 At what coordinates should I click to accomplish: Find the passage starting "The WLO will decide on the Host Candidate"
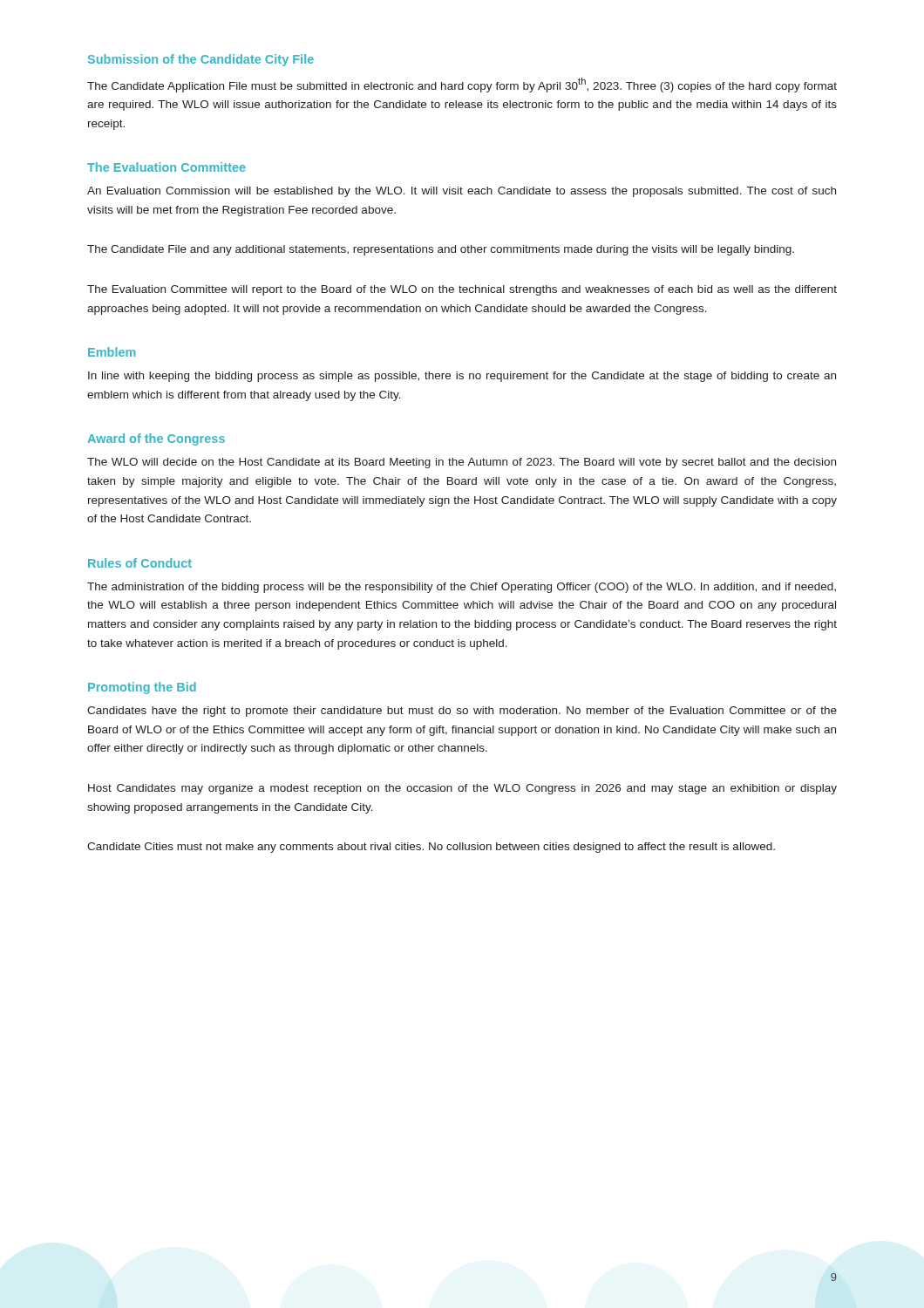[x=462, y=490]
